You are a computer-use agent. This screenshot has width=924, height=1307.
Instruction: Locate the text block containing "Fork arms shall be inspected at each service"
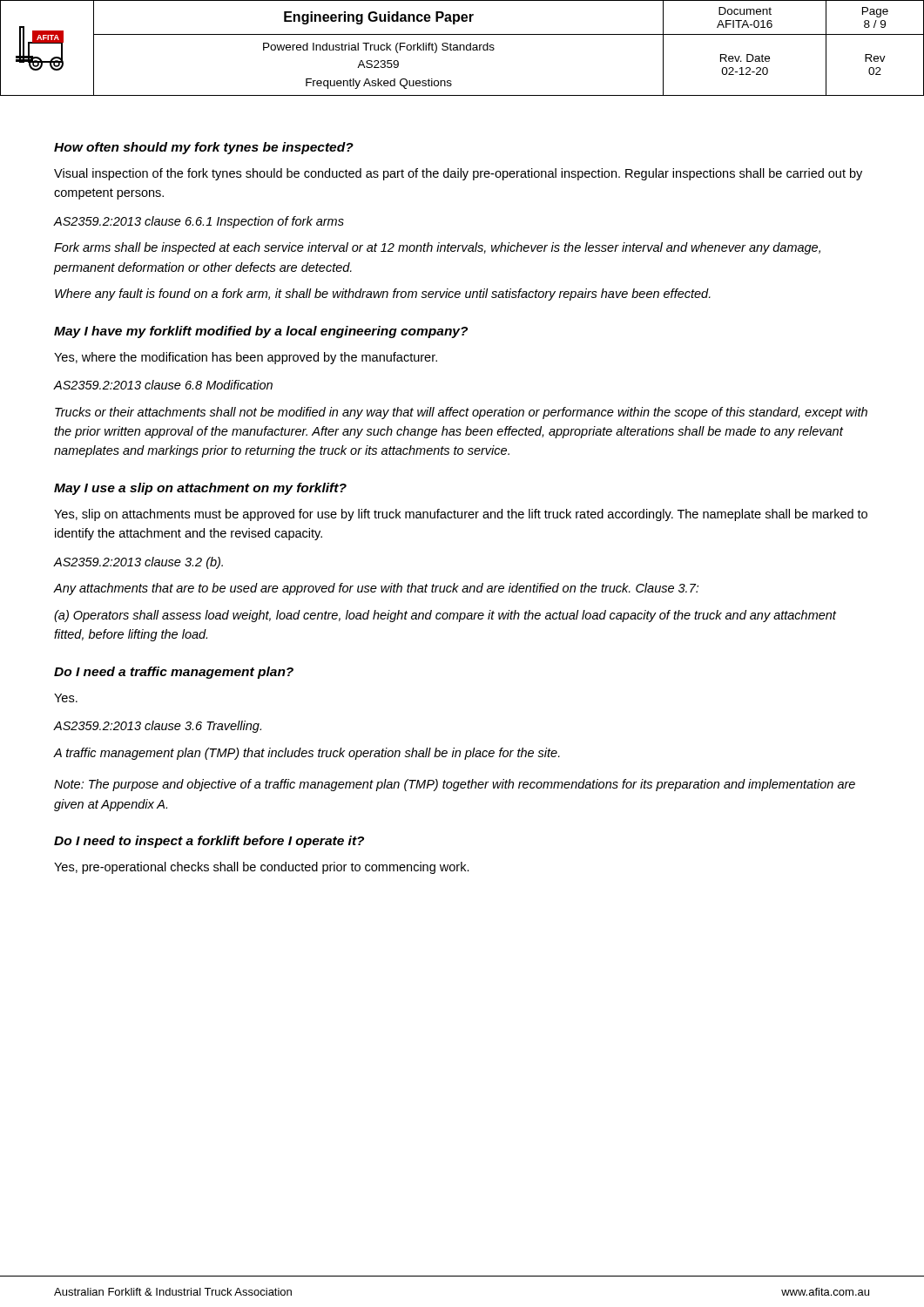coord(438,257)
